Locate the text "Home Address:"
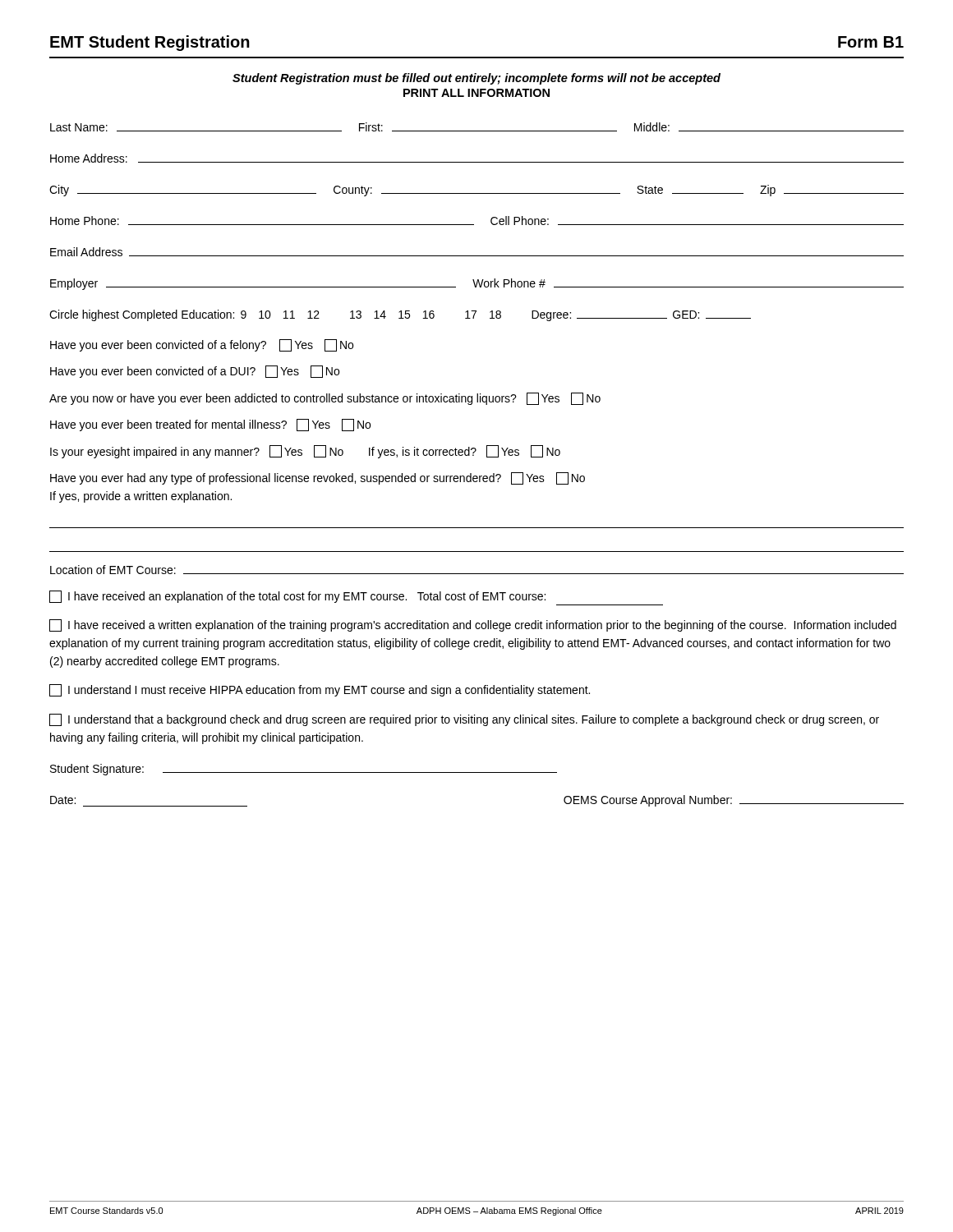 tap(476, 157)
